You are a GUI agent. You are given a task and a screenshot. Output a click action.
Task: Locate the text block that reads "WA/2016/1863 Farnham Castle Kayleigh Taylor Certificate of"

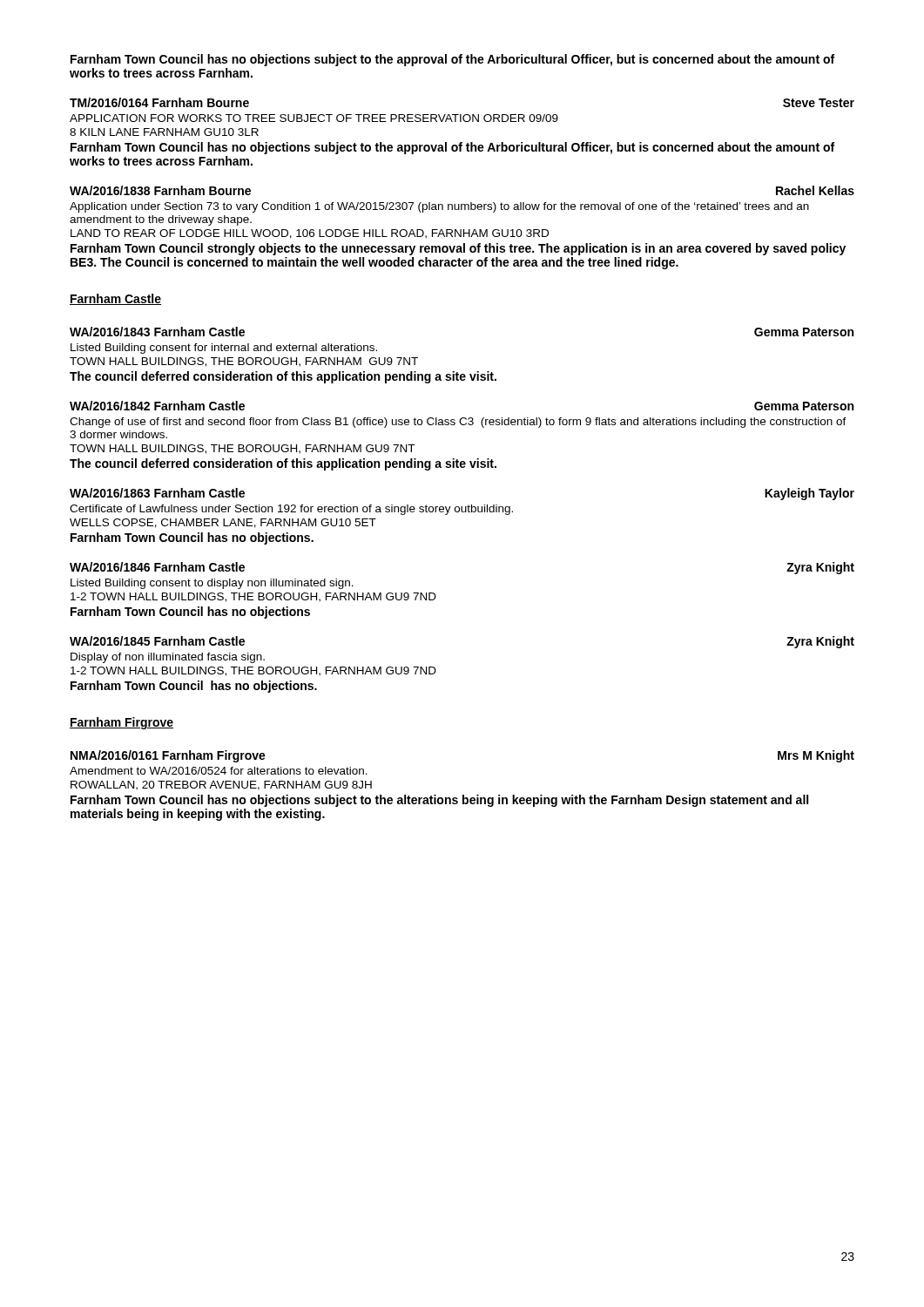coord(462,515)
